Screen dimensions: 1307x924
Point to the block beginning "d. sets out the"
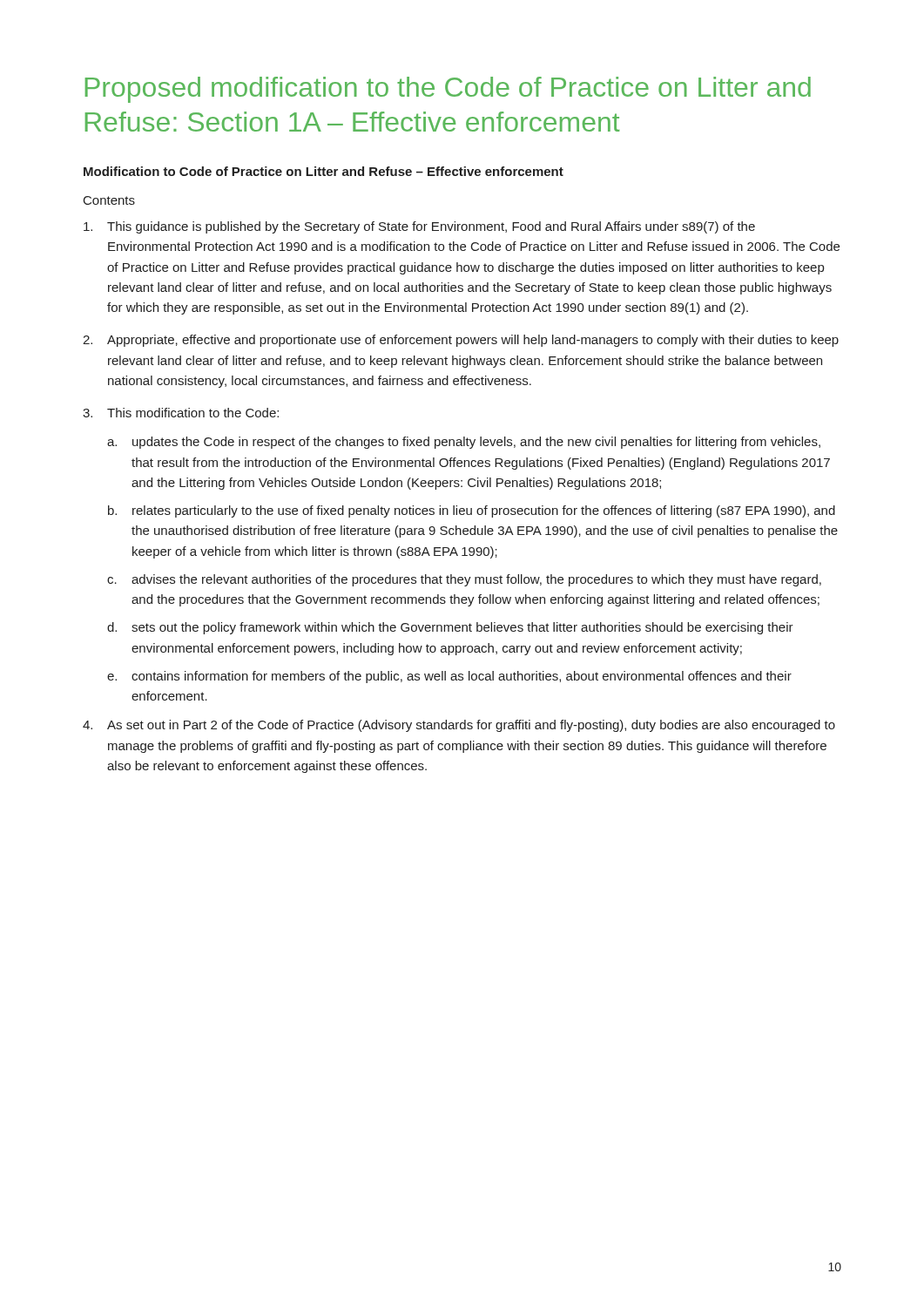(x=474, y=637)
